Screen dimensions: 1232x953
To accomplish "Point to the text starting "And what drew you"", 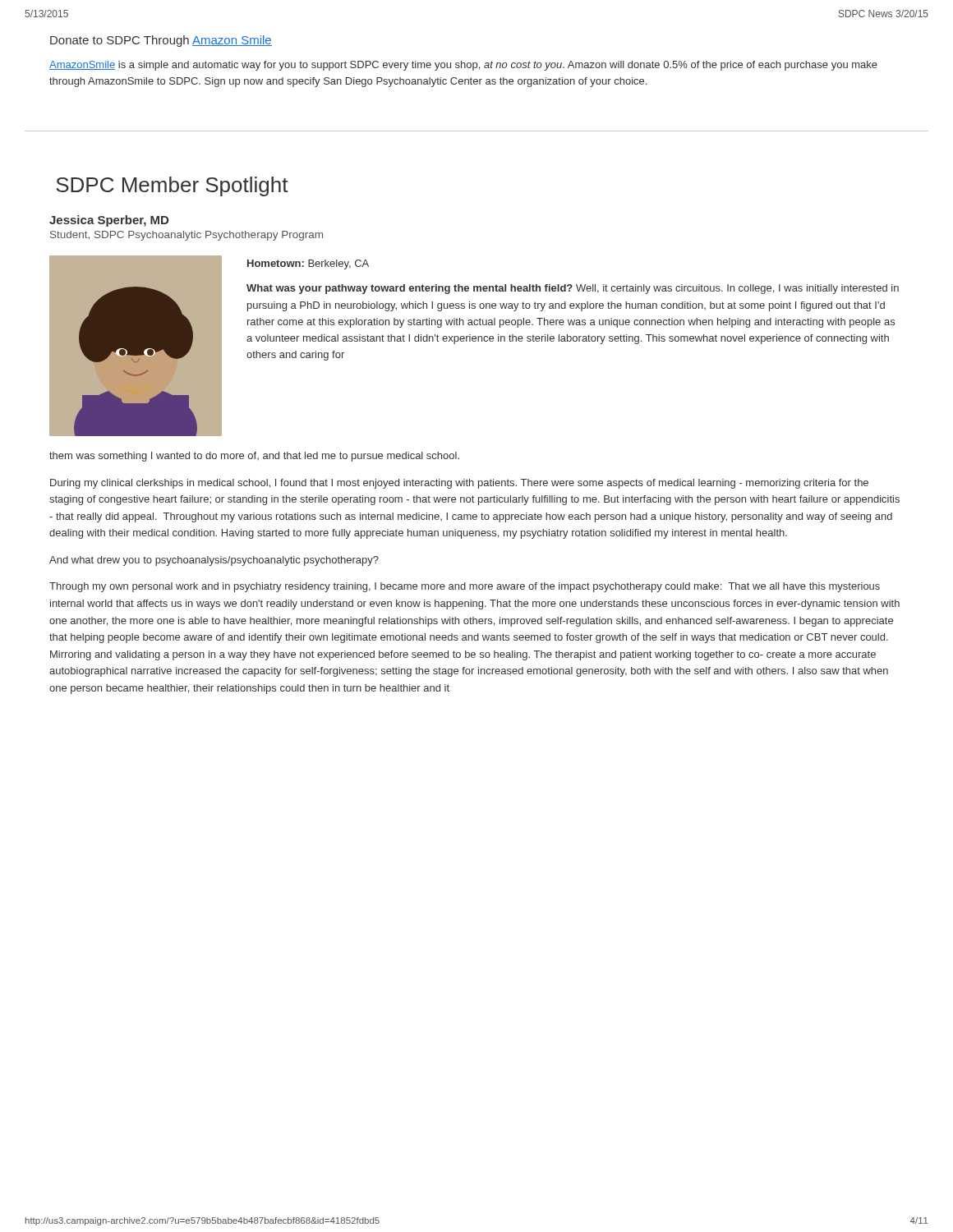I will 214,560.
